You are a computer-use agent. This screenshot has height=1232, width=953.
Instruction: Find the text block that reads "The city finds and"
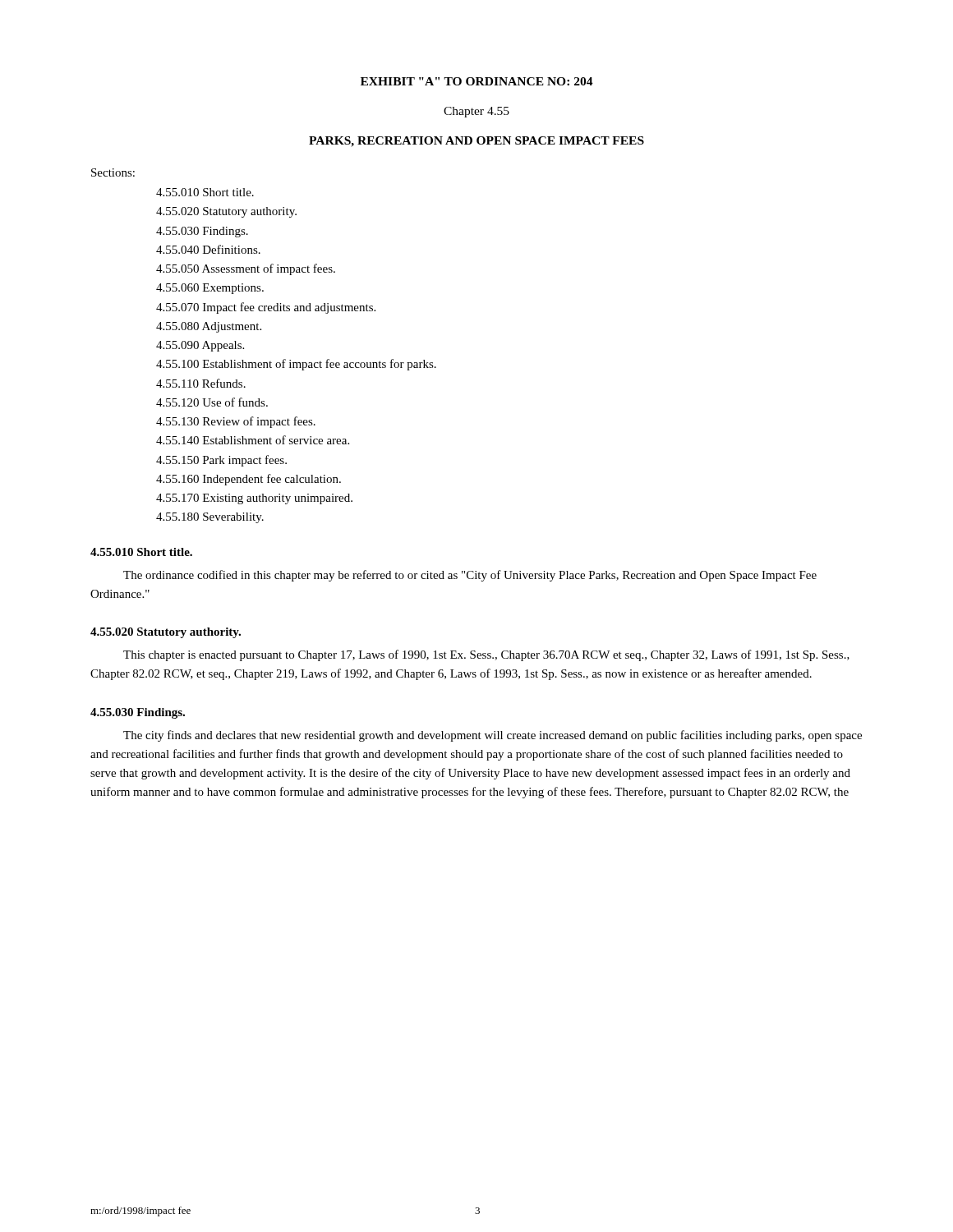coord(476,763)
